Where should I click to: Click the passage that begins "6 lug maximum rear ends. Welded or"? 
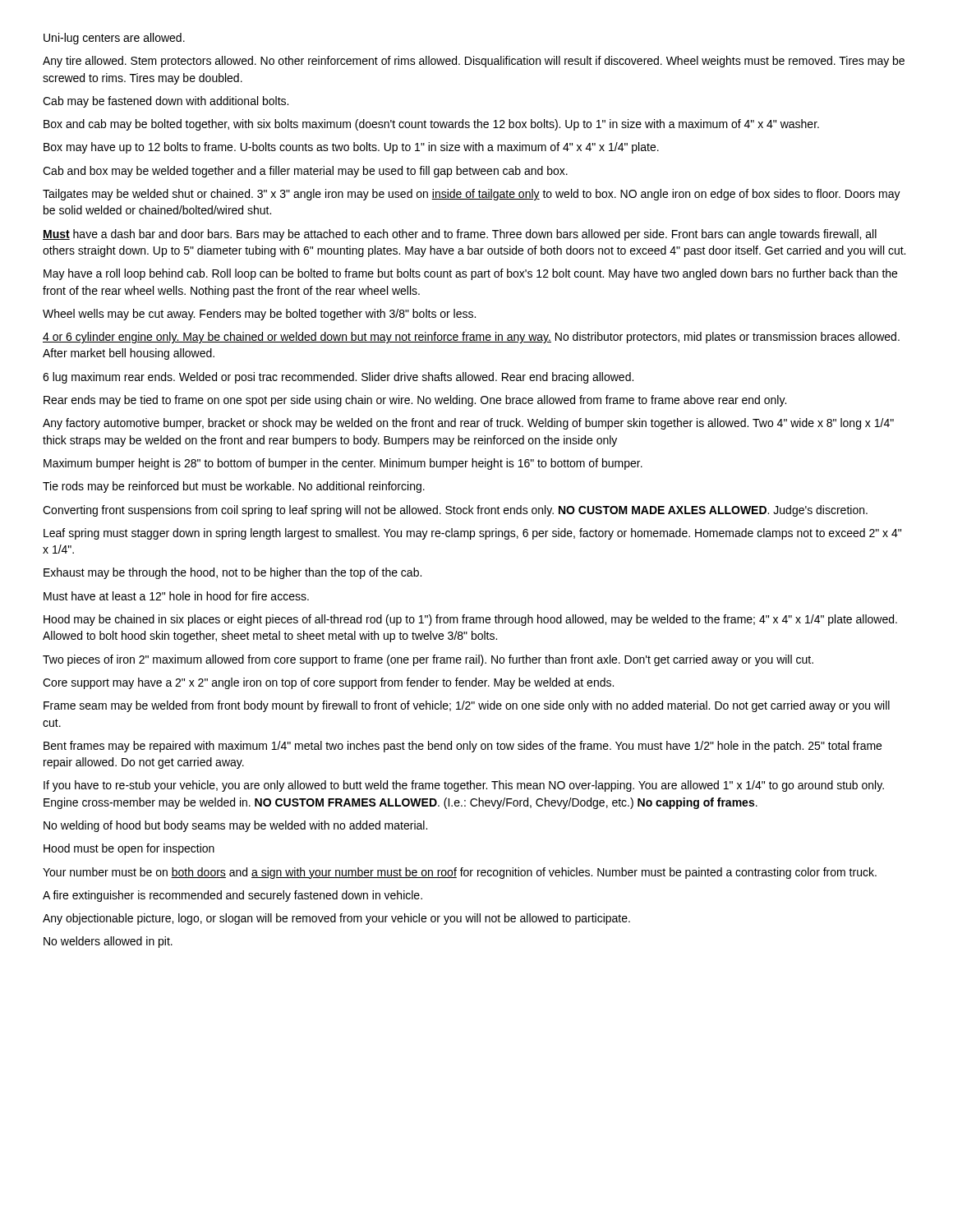pos(339,377)
